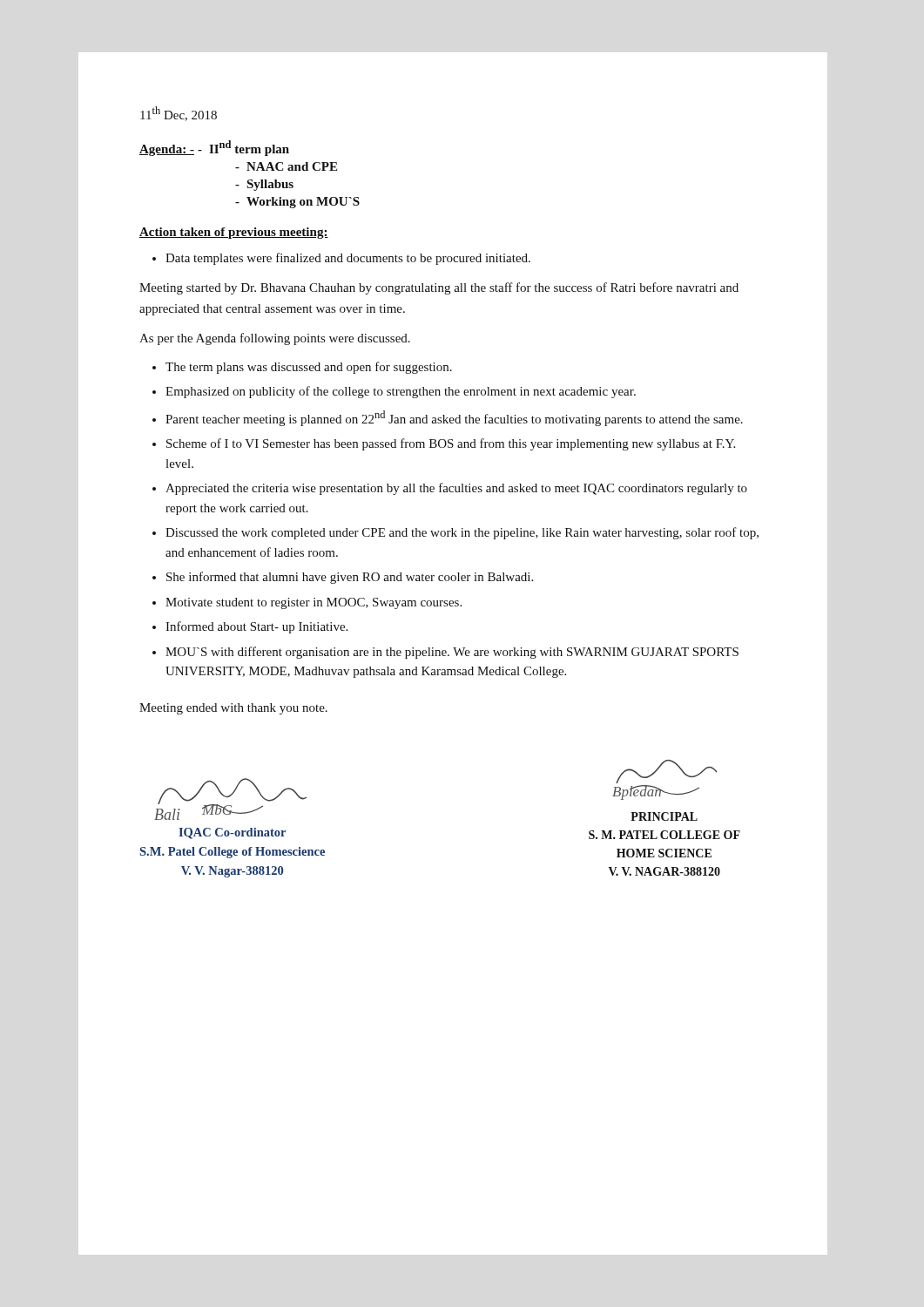Viewport: 924px width, 1307px height.
Task: Click on the text starting "Appreciated the criteria wise presentation by all"
Action: tap(456, 498)
